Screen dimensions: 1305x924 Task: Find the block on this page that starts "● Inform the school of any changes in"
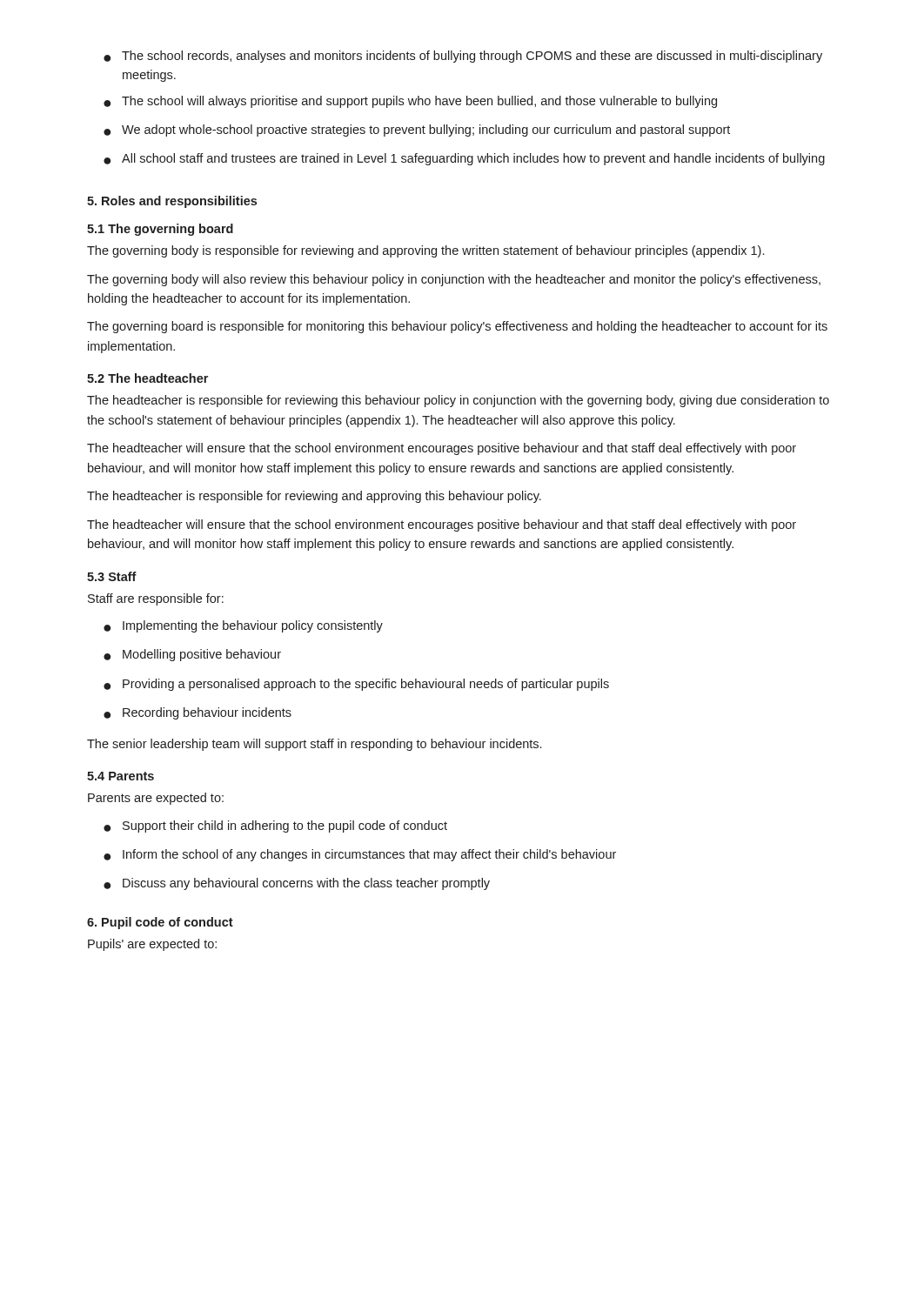click(x=470, y=857)
